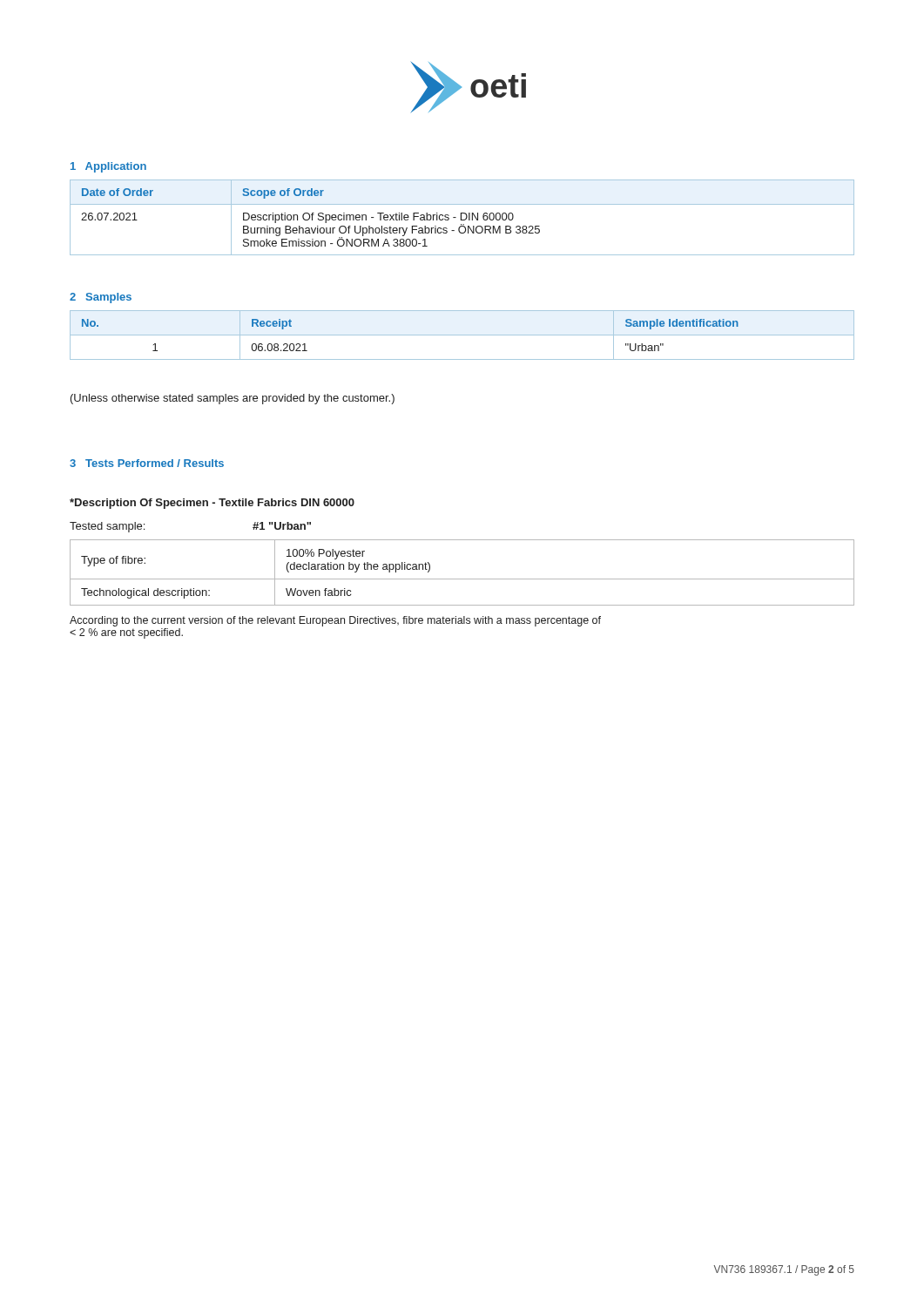Locate the region starting "(Unless otherwise stated samples"

[x=232, y=398]
